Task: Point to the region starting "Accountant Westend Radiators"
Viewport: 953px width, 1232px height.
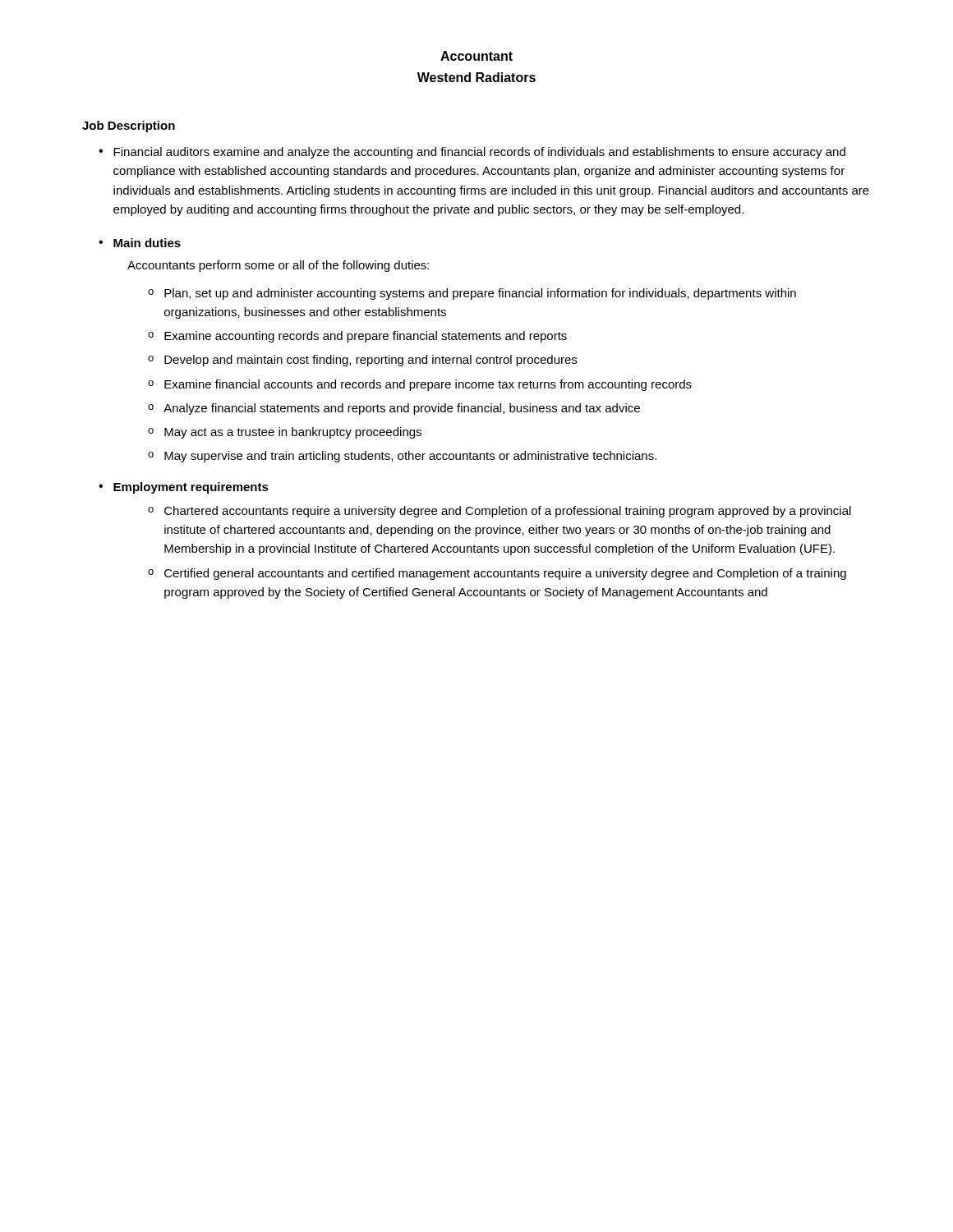Action: click(476, 67)
